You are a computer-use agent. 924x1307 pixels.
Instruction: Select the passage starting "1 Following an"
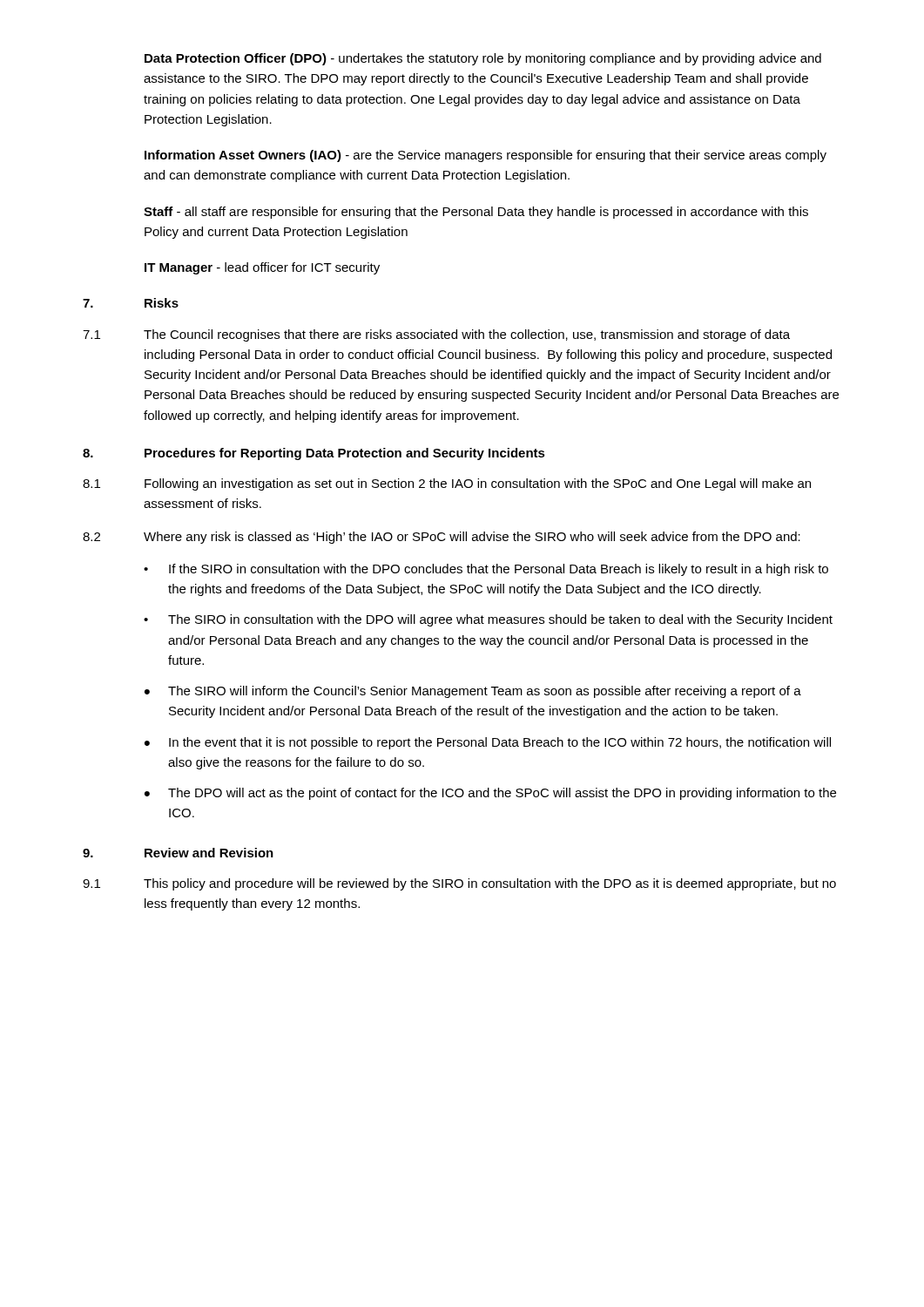[462, 493]
